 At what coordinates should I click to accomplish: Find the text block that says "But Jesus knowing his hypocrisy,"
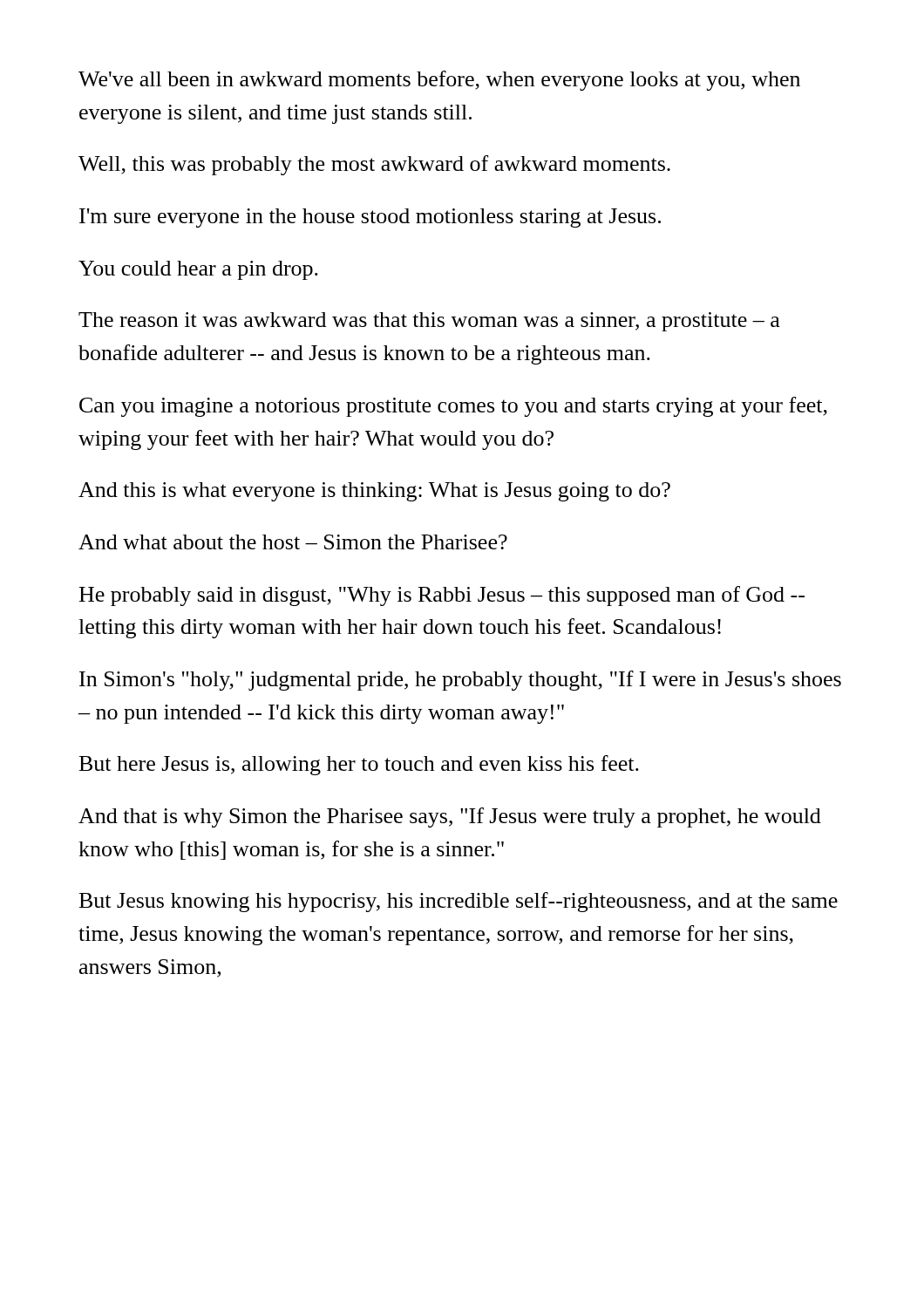[x=458, y=934]
